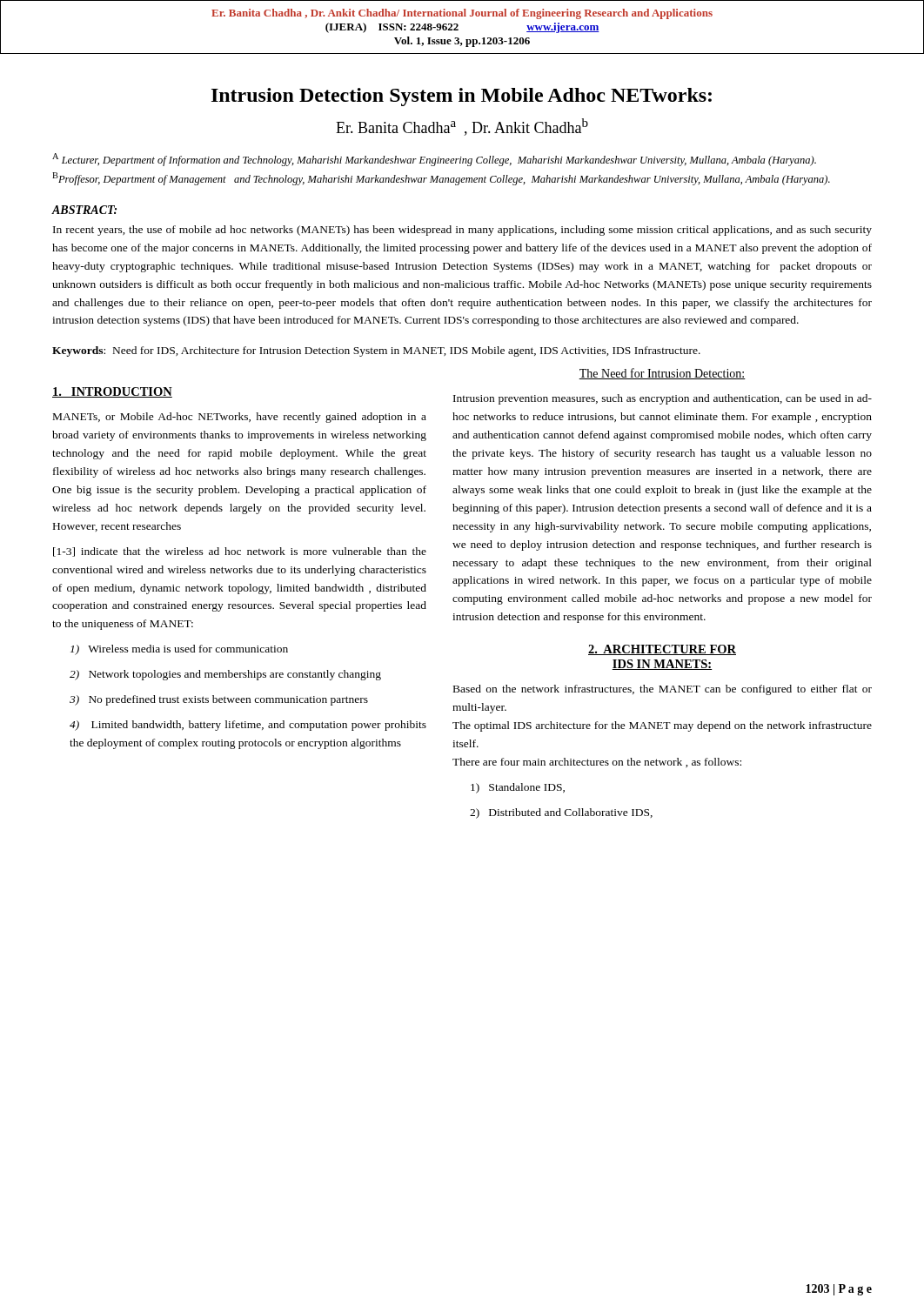This screenshot has height=1305, width=924.
Task: Where is the passage that starts "1) Wireless media"?
Action: 179,649
